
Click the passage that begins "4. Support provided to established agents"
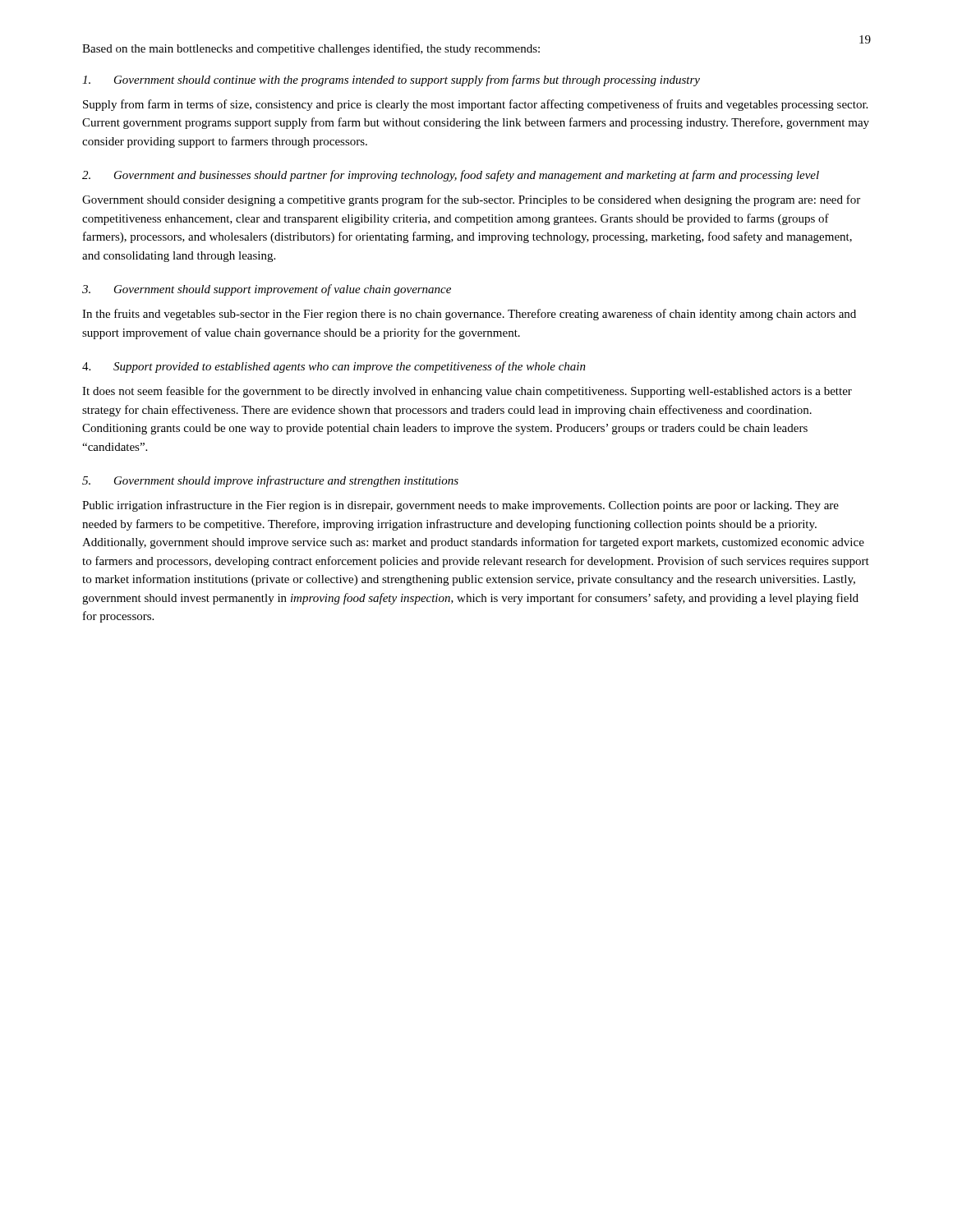tap(476, 367)
